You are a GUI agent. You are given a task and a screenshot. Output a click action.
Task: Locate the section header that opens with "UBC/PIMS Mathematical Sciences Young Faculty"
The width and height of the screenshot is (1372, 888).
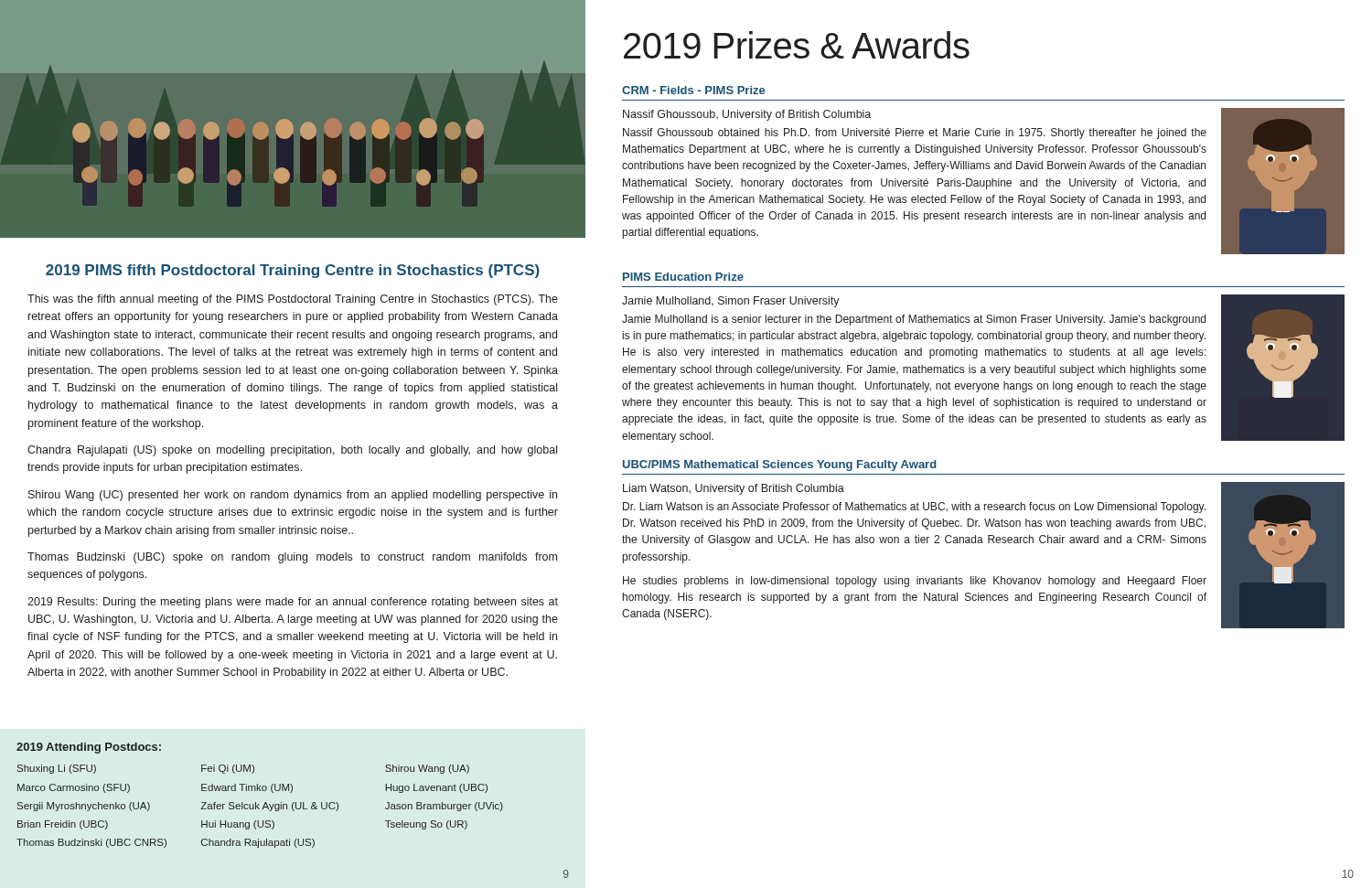point(779,464)
